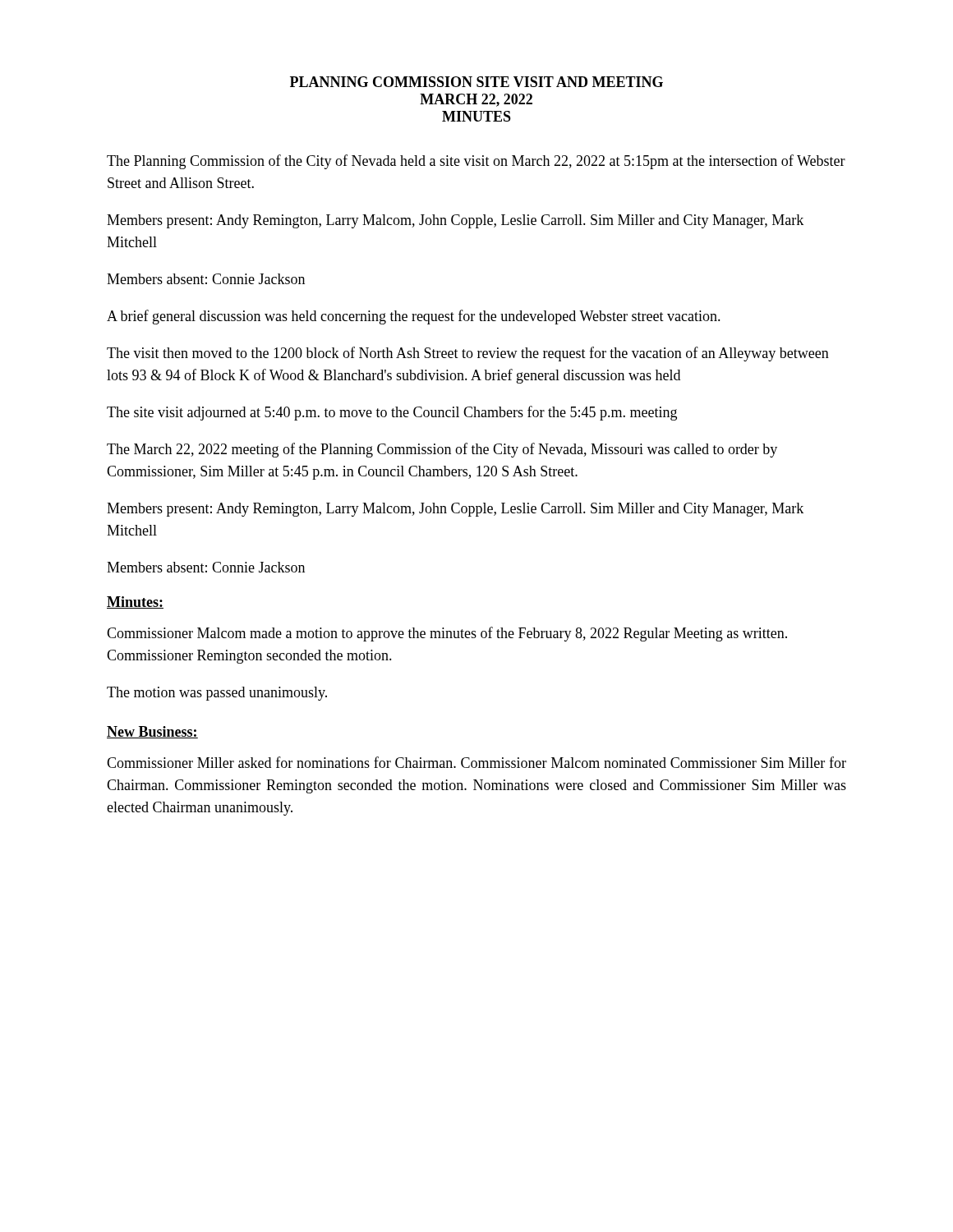Select the text block that says "A brief general"
The image size is (953, 1232).
(414, 316)
